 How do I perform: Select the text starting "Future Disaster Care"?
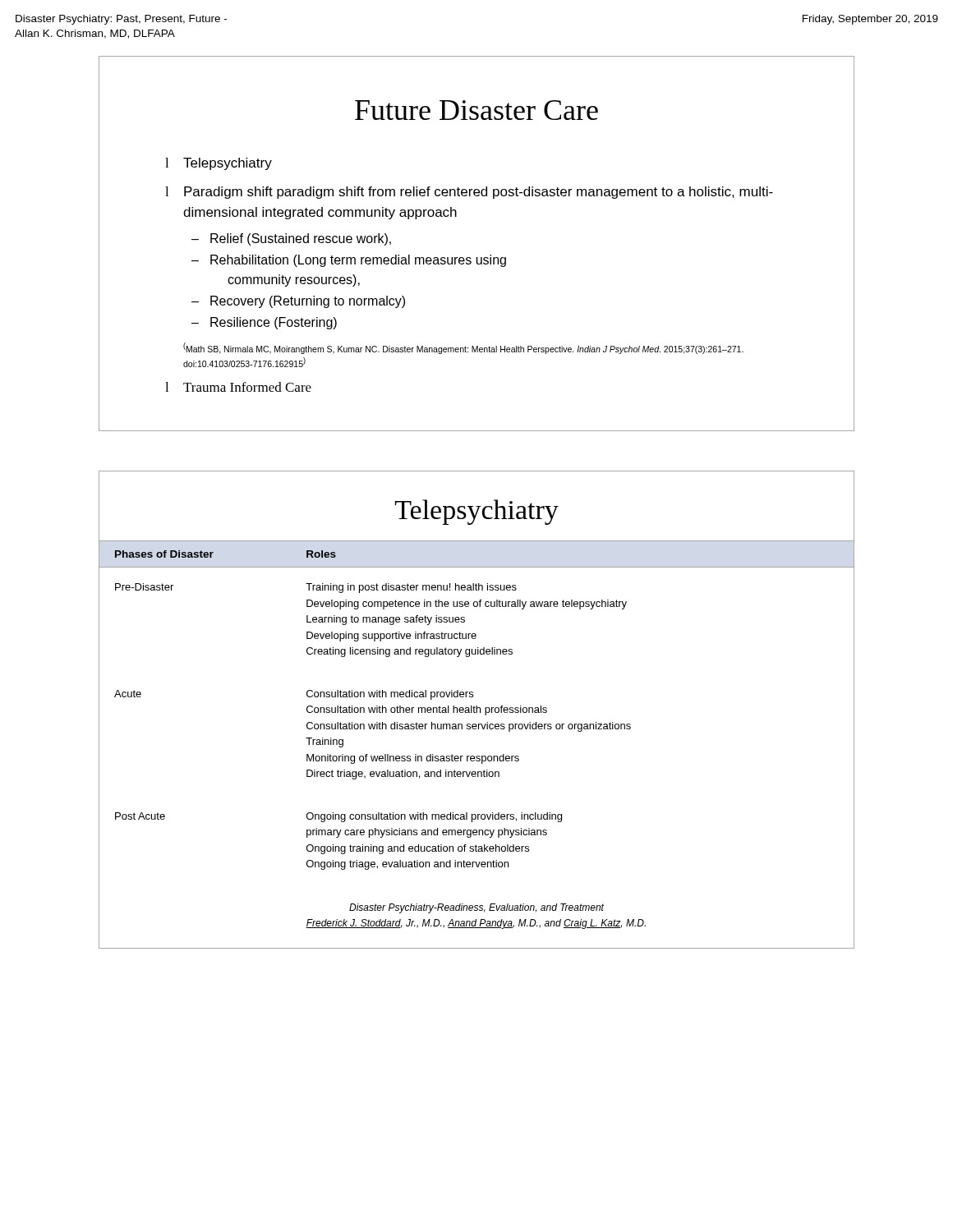(x=476, y=110)
